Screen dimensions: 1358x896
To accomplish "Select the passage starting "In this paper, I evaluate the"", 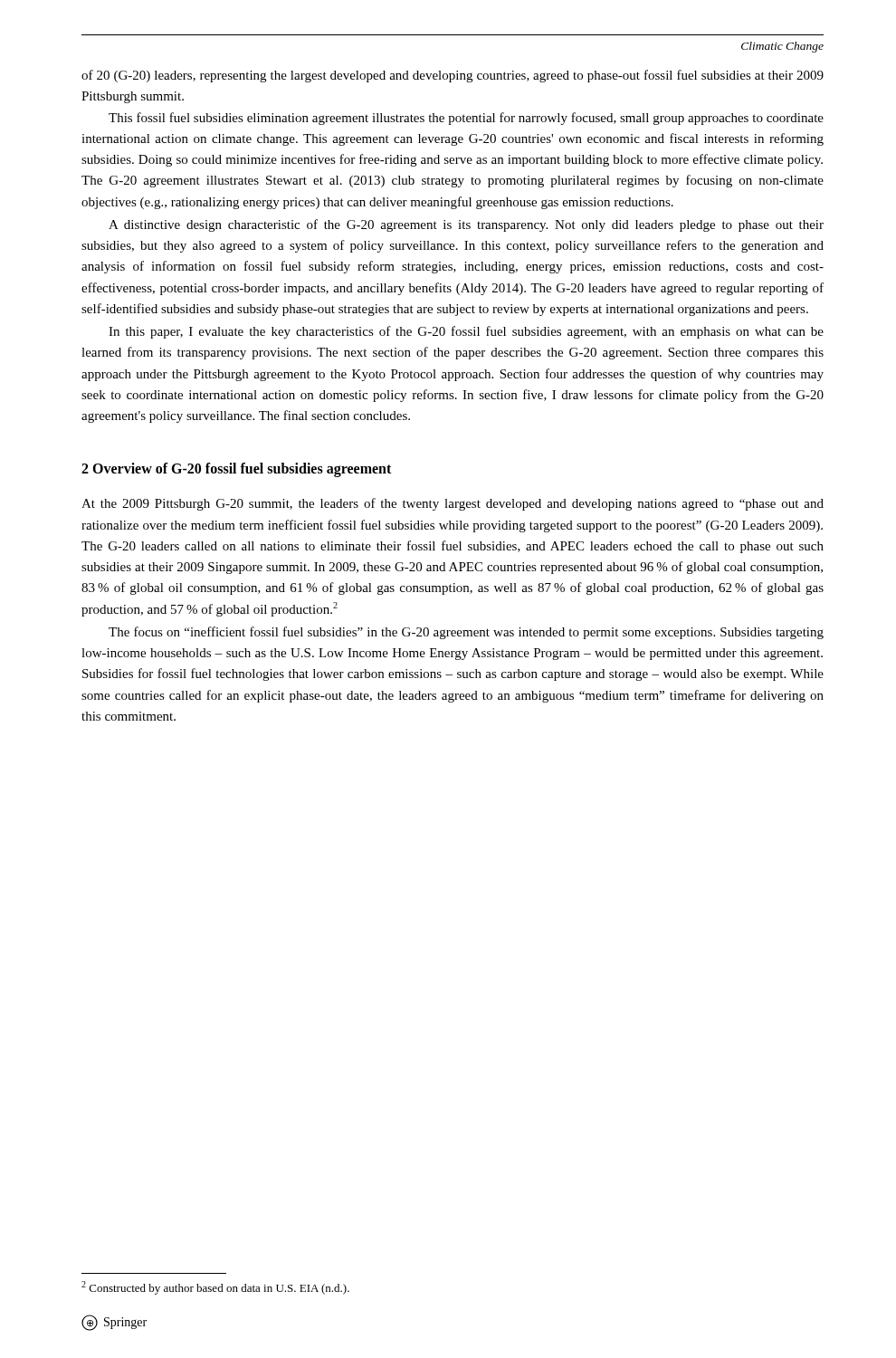I will [453, 374].
